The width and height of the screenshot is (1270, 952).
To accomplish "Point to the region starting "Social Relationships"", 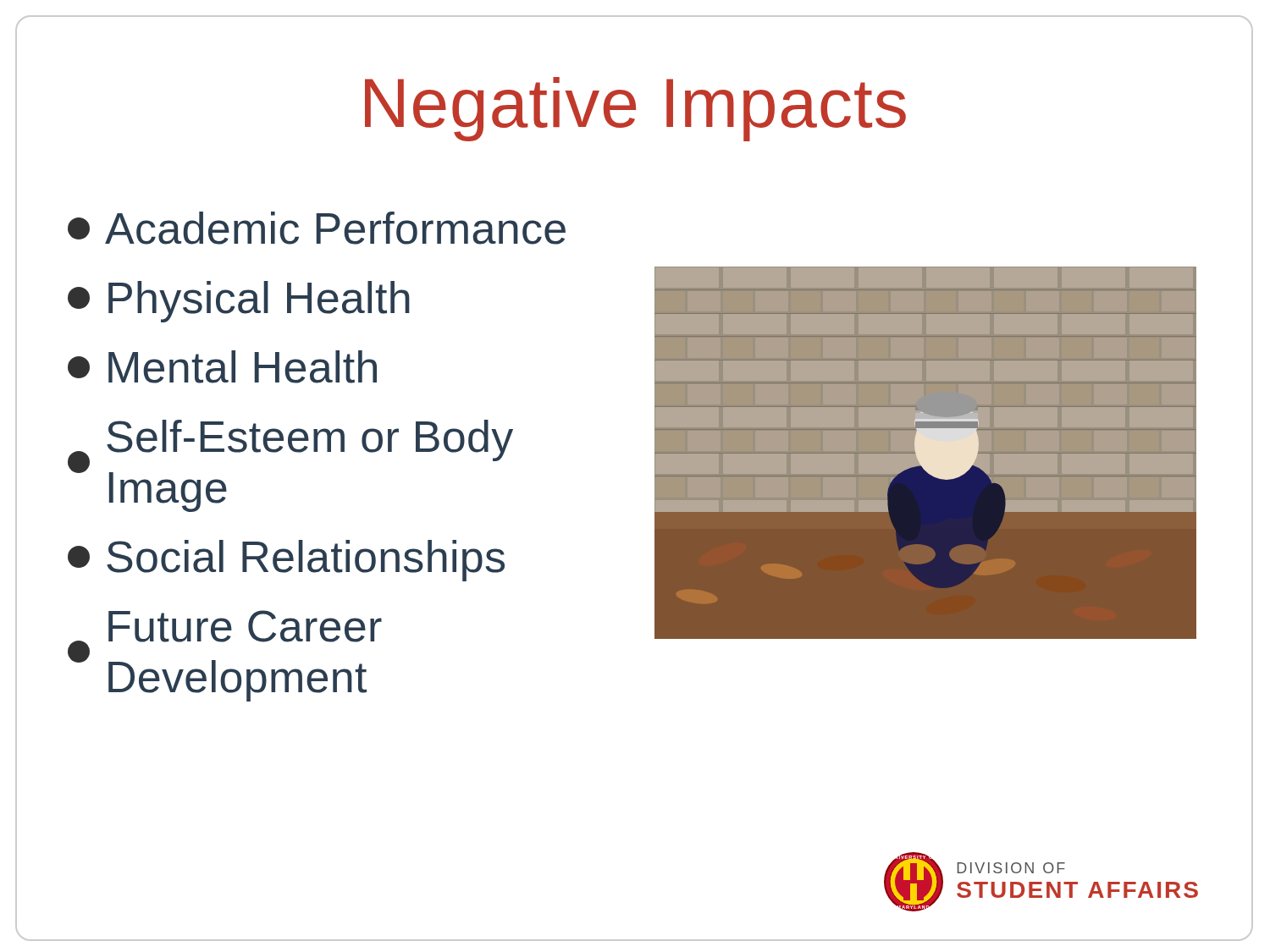I will pyautogui.click(x=287, y=557).
